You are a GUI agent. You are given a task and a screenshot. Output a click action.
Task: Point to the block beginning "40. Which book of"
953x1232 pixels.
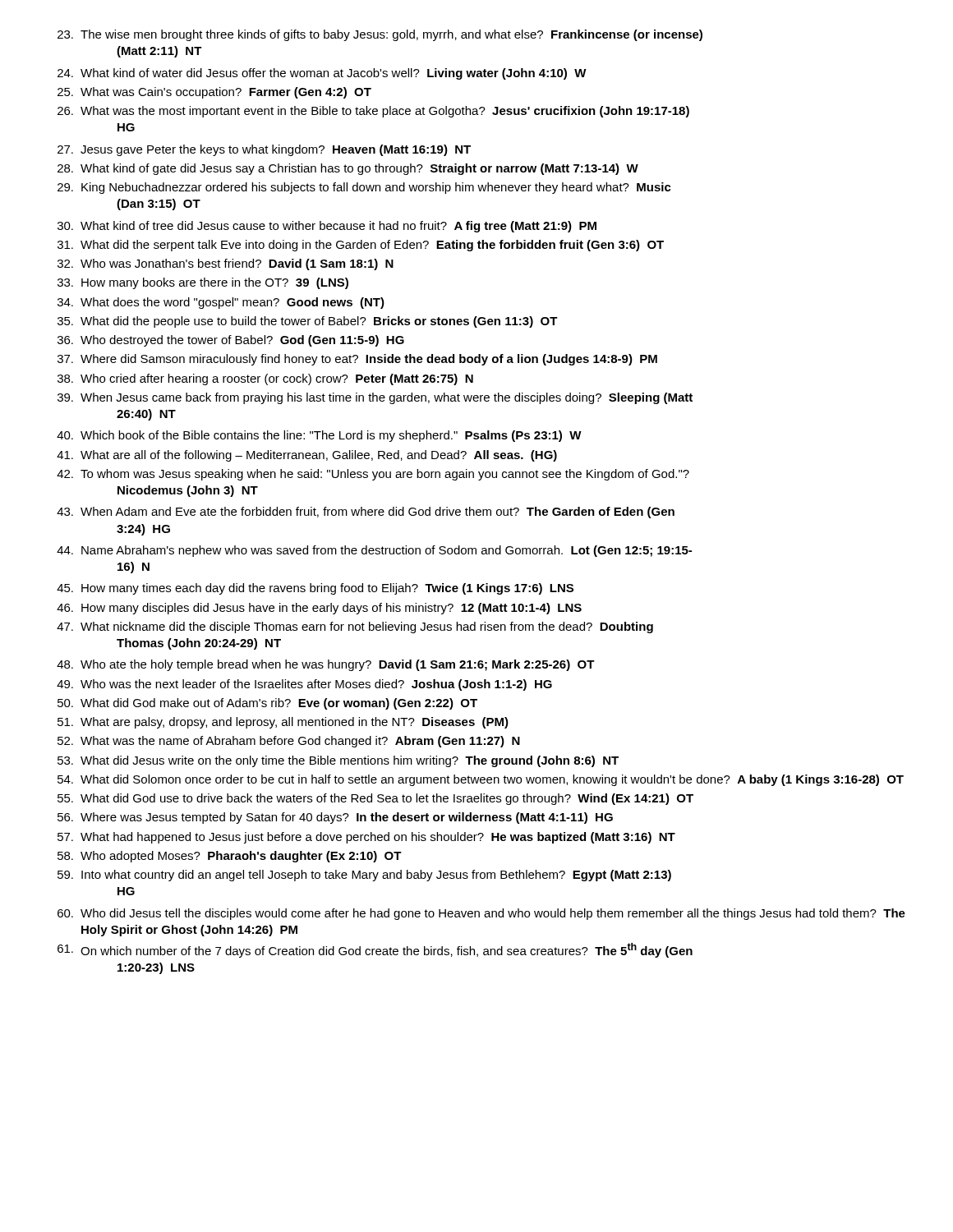[x=476, y=436]
